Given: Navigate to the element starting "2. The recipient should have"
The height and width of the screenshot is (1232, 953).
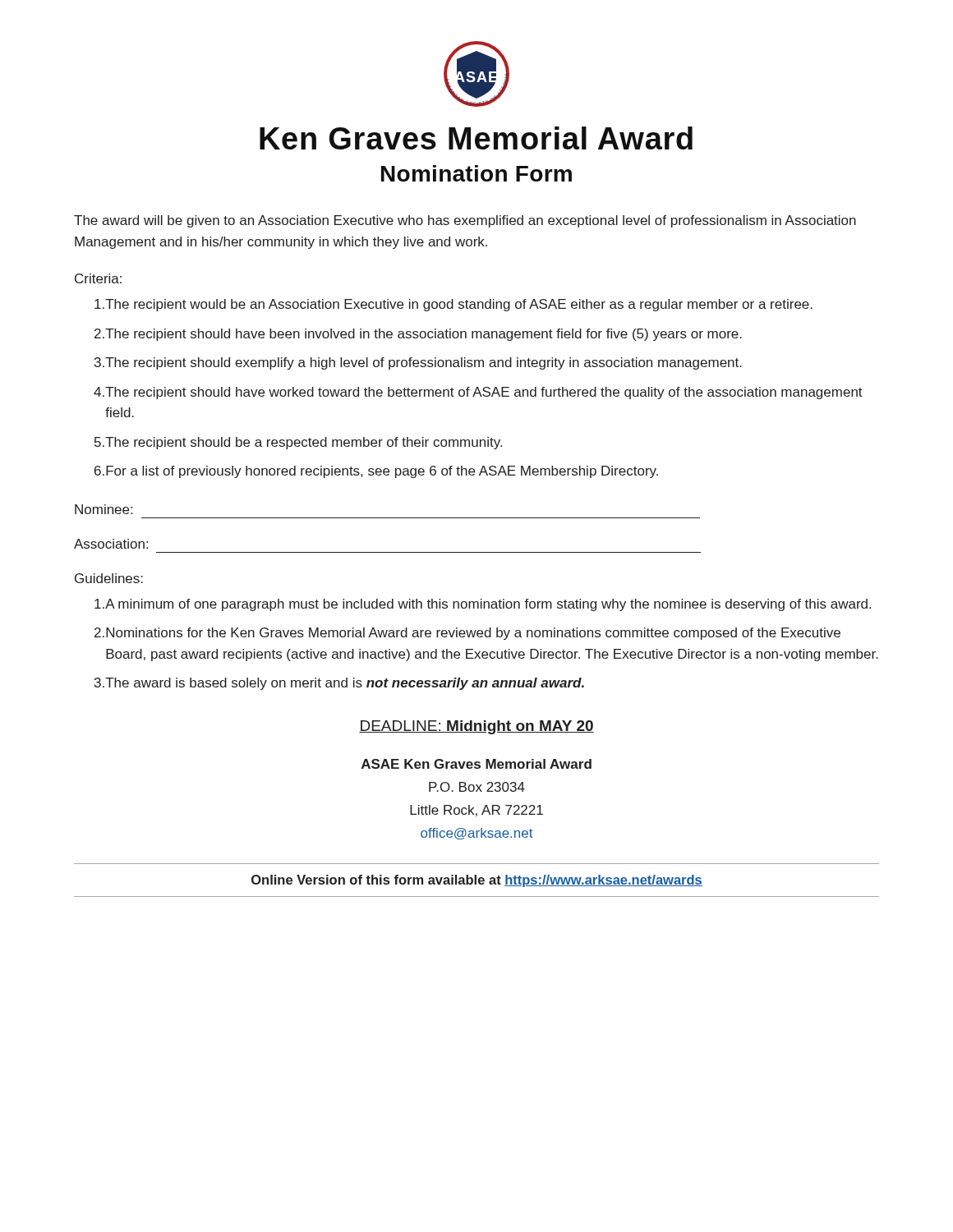Looking at the screenshot, I should [476, 334].
